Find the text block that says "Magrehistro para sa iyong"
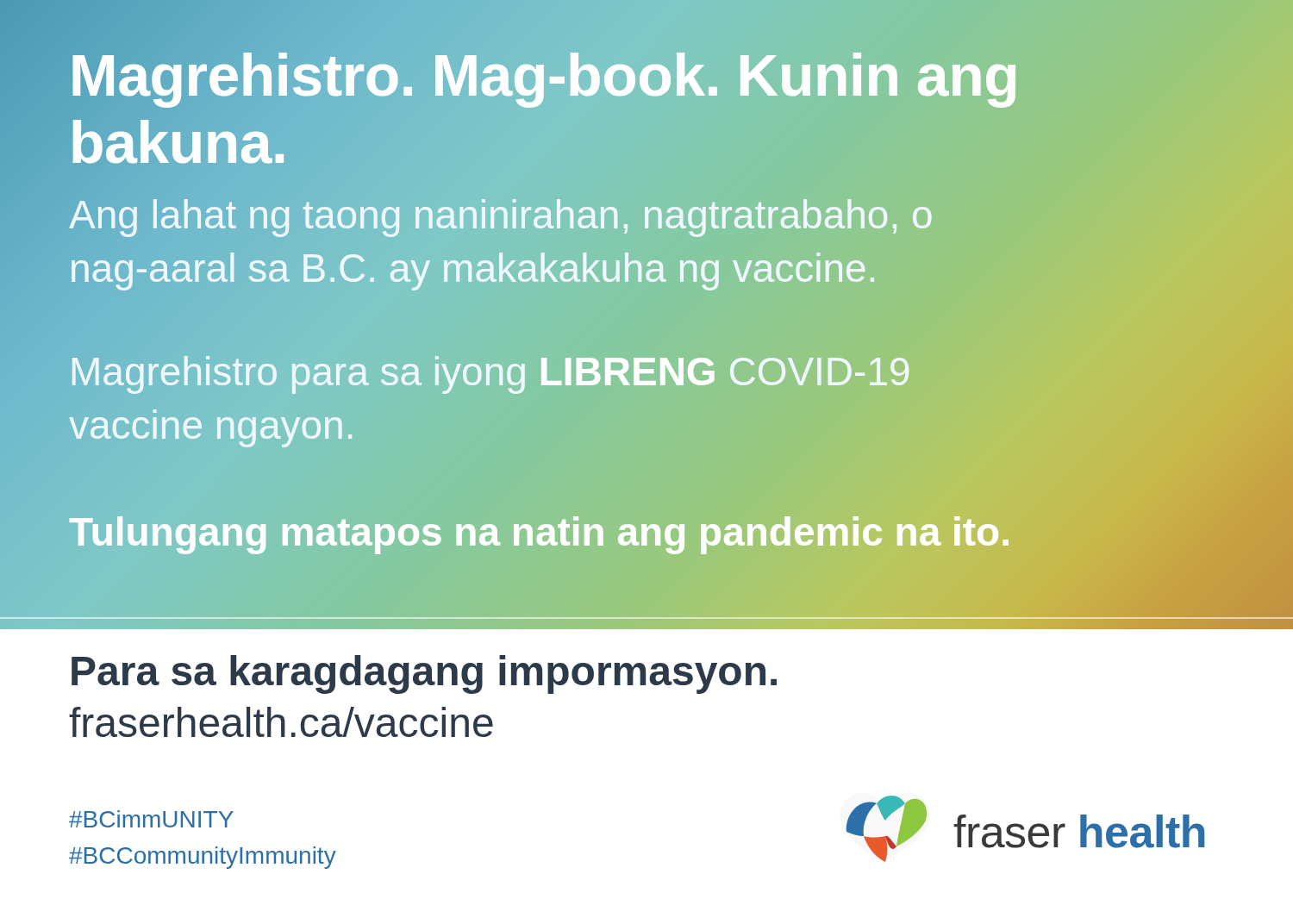The width and height of the screenshot is (1293, 924). [490, 398]
